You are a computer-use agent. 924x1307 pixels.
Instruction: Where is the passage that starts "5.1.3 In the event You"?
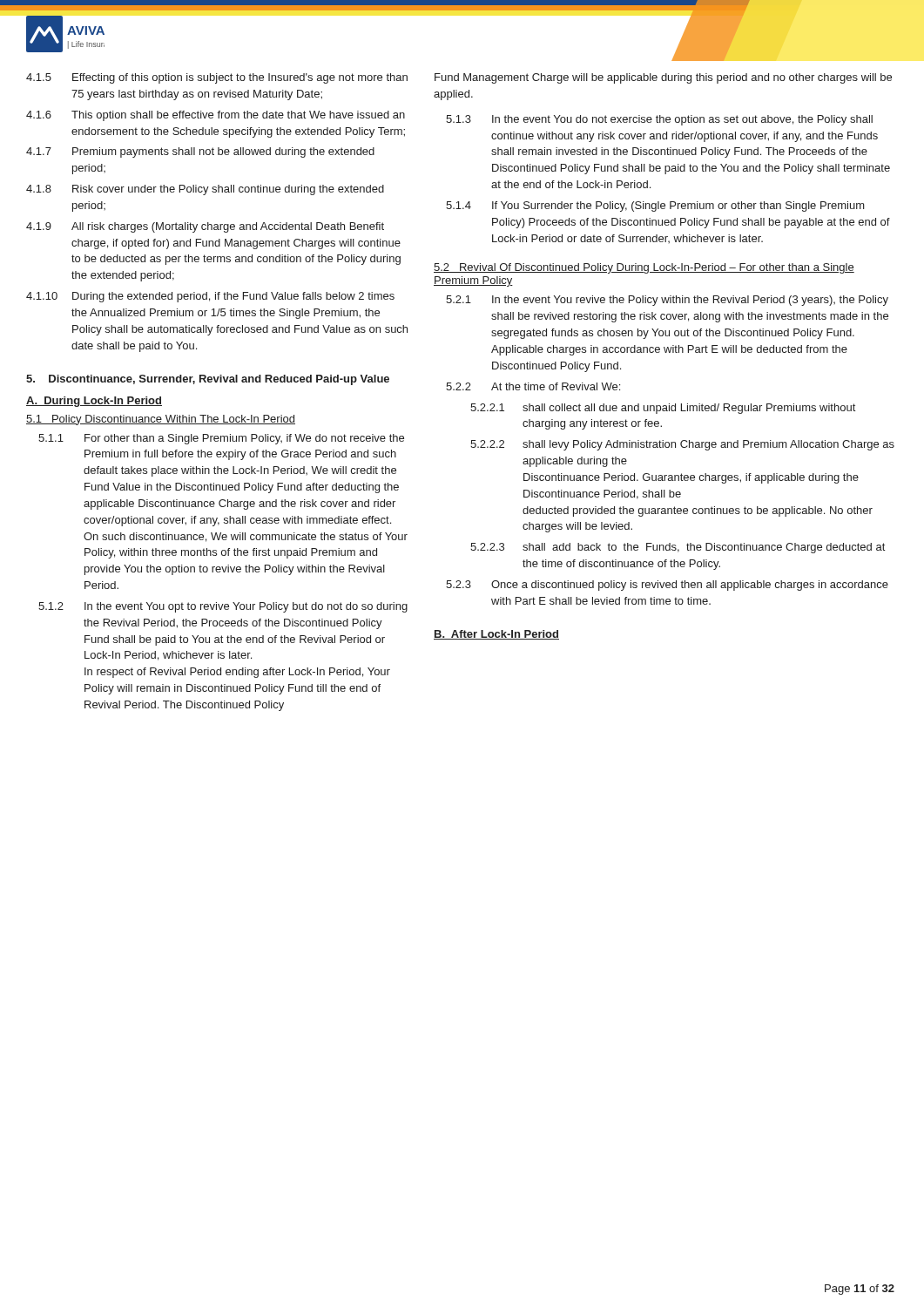[666, 152]
